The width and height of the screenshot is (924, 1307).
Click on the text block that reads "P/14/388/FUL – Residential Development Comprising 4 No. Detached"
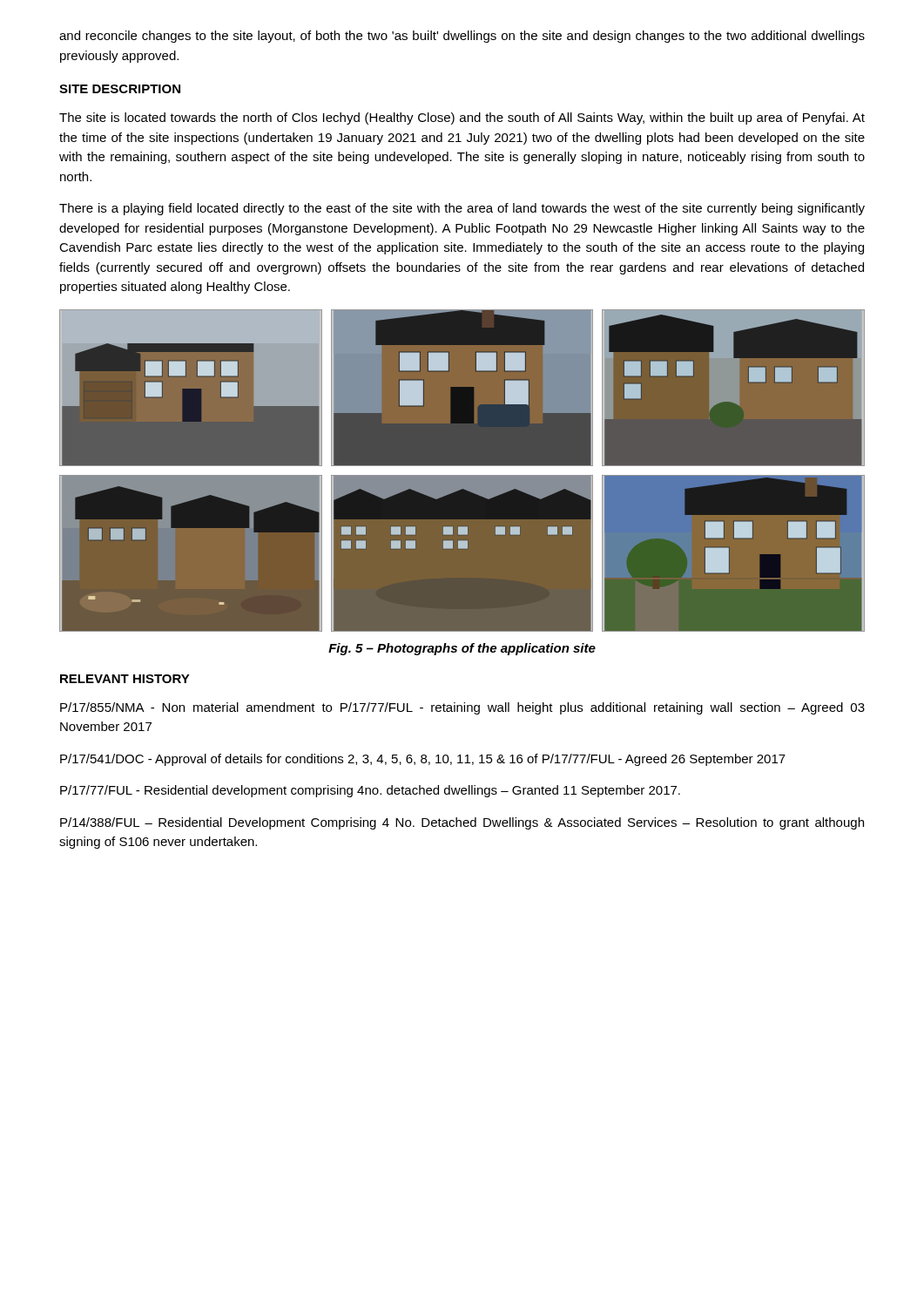462,831
